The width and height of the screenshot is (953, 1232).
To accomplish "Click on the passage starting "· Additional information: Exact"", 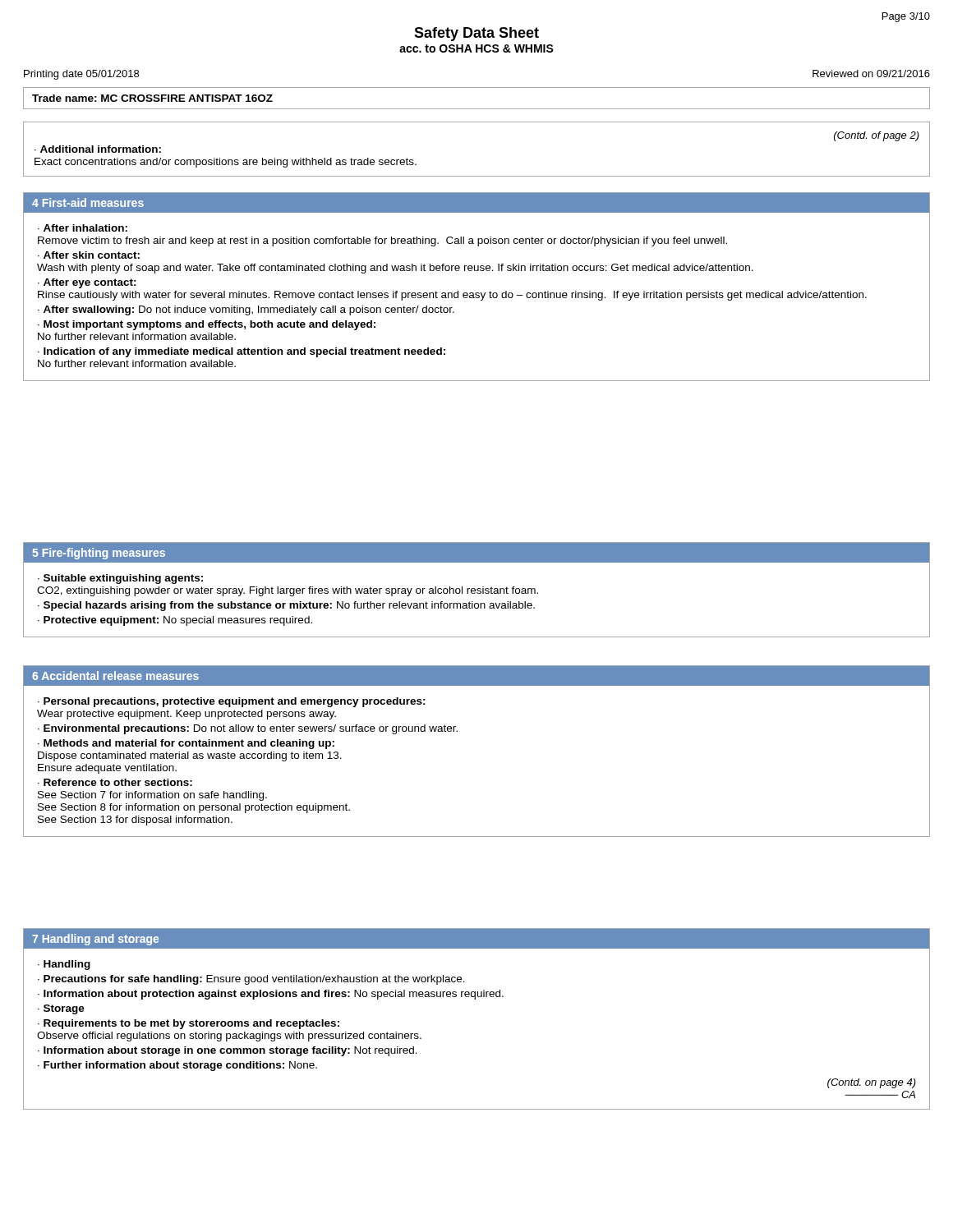I will [225, 155].
